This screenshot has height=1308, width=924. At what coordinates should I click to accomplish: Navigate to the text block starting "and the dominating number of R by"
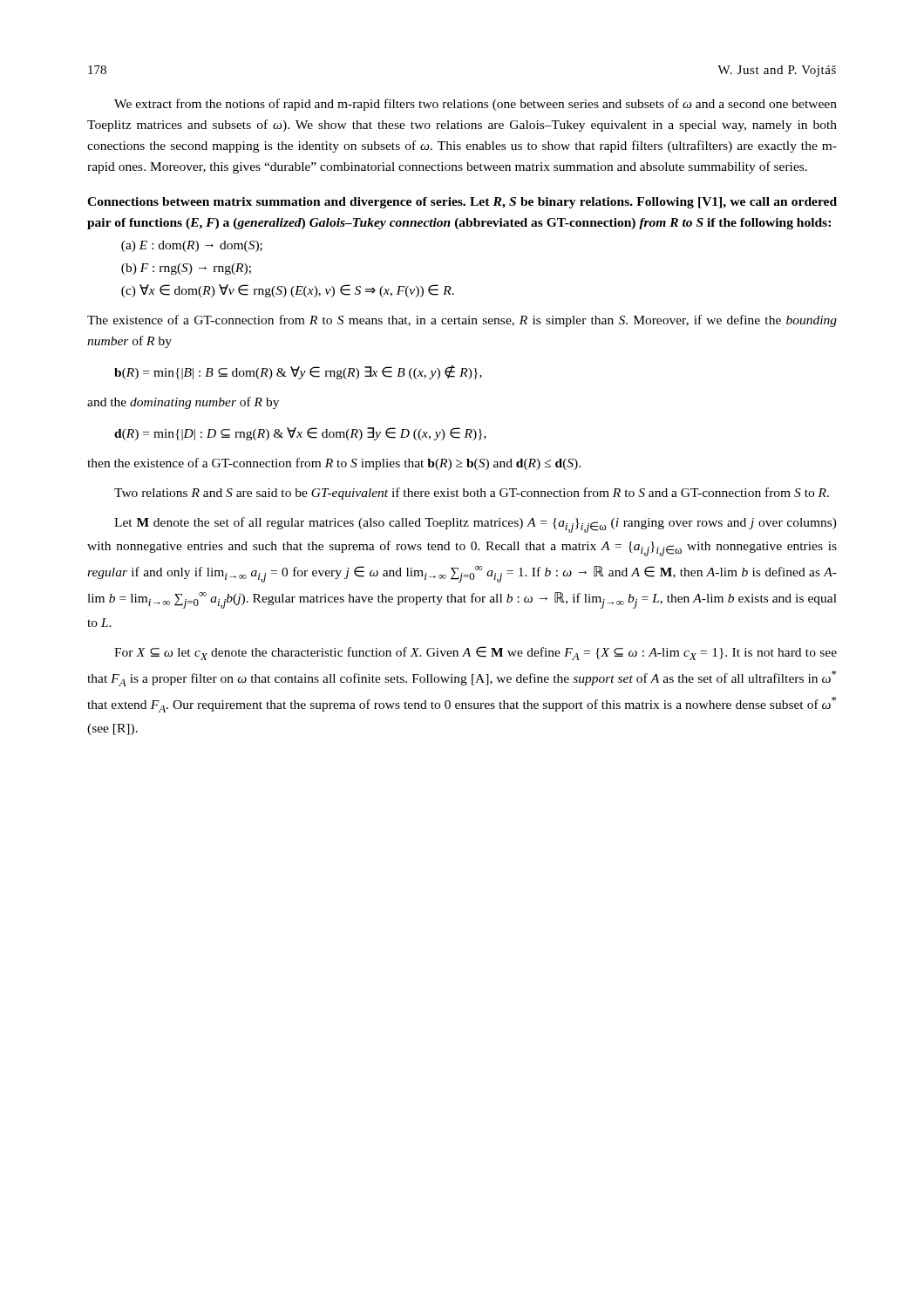[x=183, y=403]
